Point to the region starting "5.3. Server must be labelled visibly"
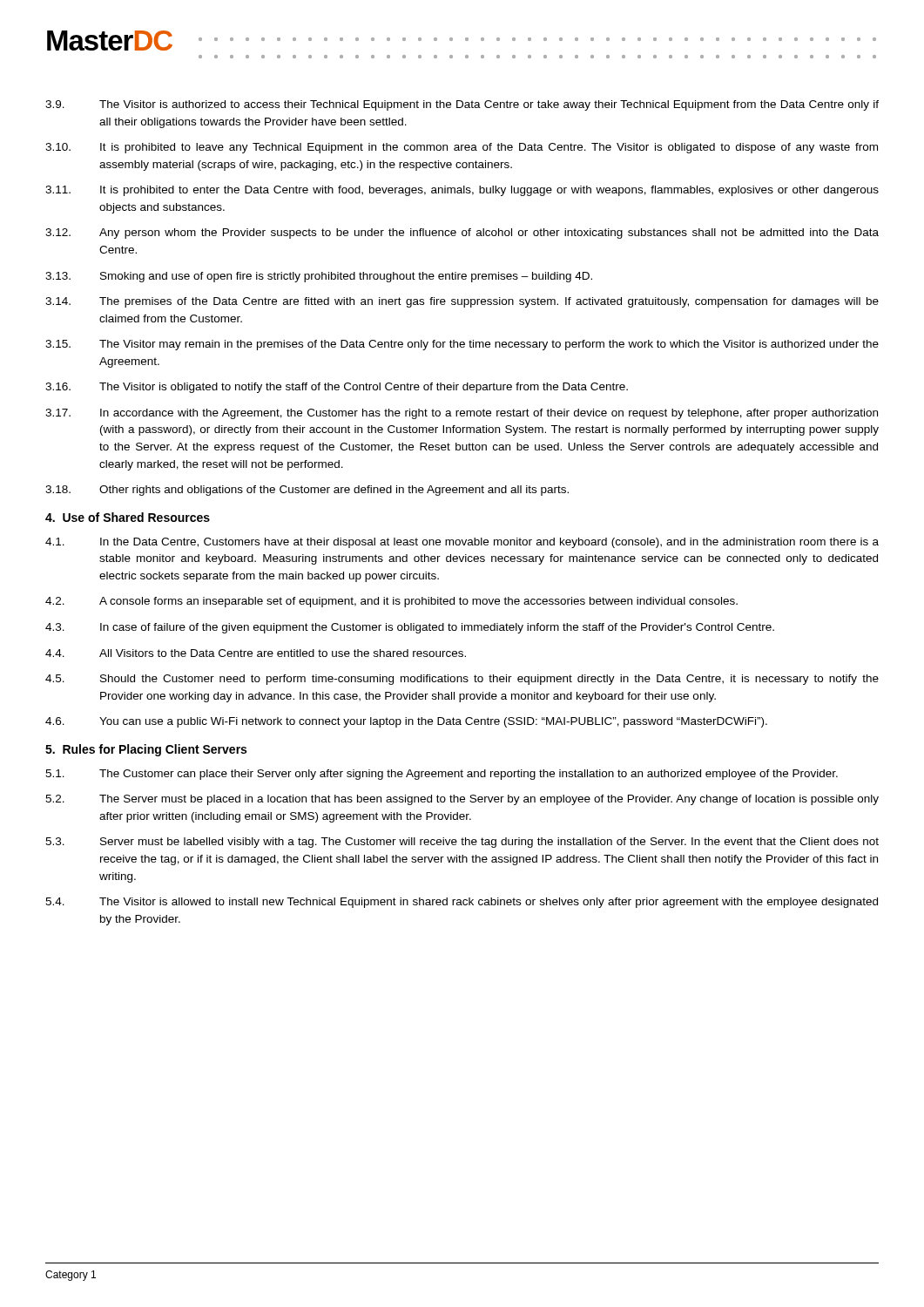 [462, 859]
